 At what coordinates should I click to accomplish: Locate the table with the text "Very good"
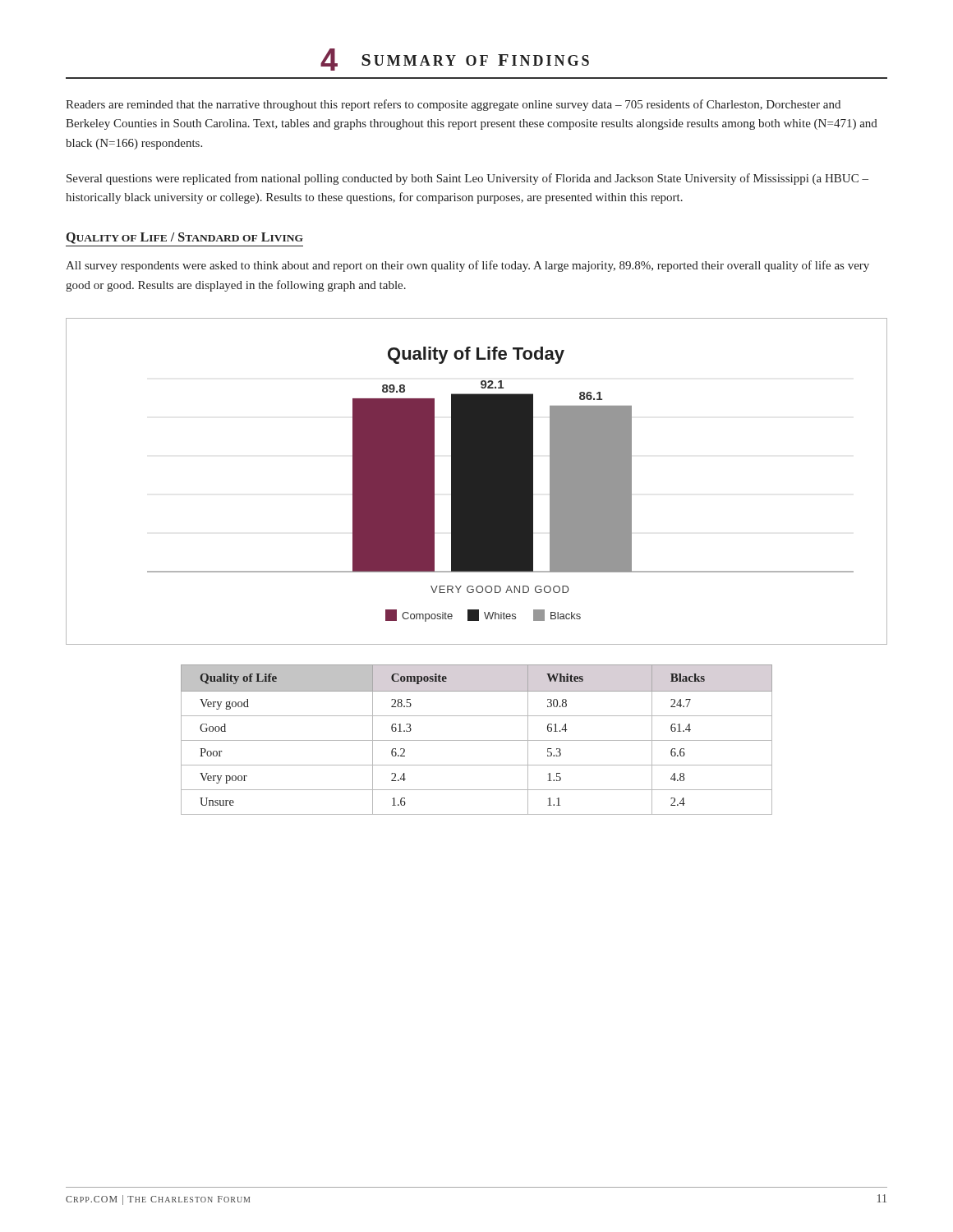476,739
